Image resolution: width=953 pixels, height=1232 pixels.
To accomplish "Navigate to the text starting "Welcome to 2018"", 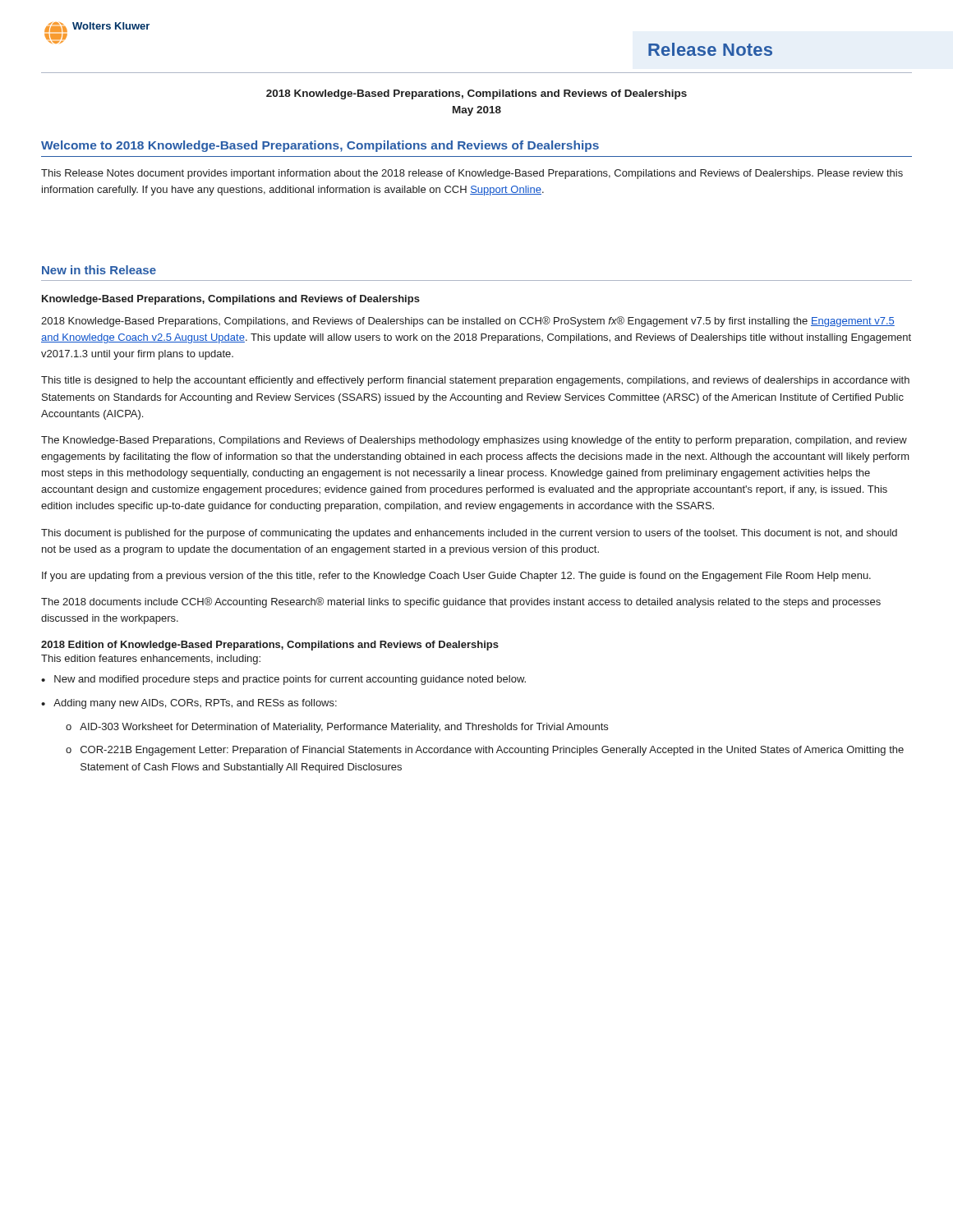I will [476, 147].
